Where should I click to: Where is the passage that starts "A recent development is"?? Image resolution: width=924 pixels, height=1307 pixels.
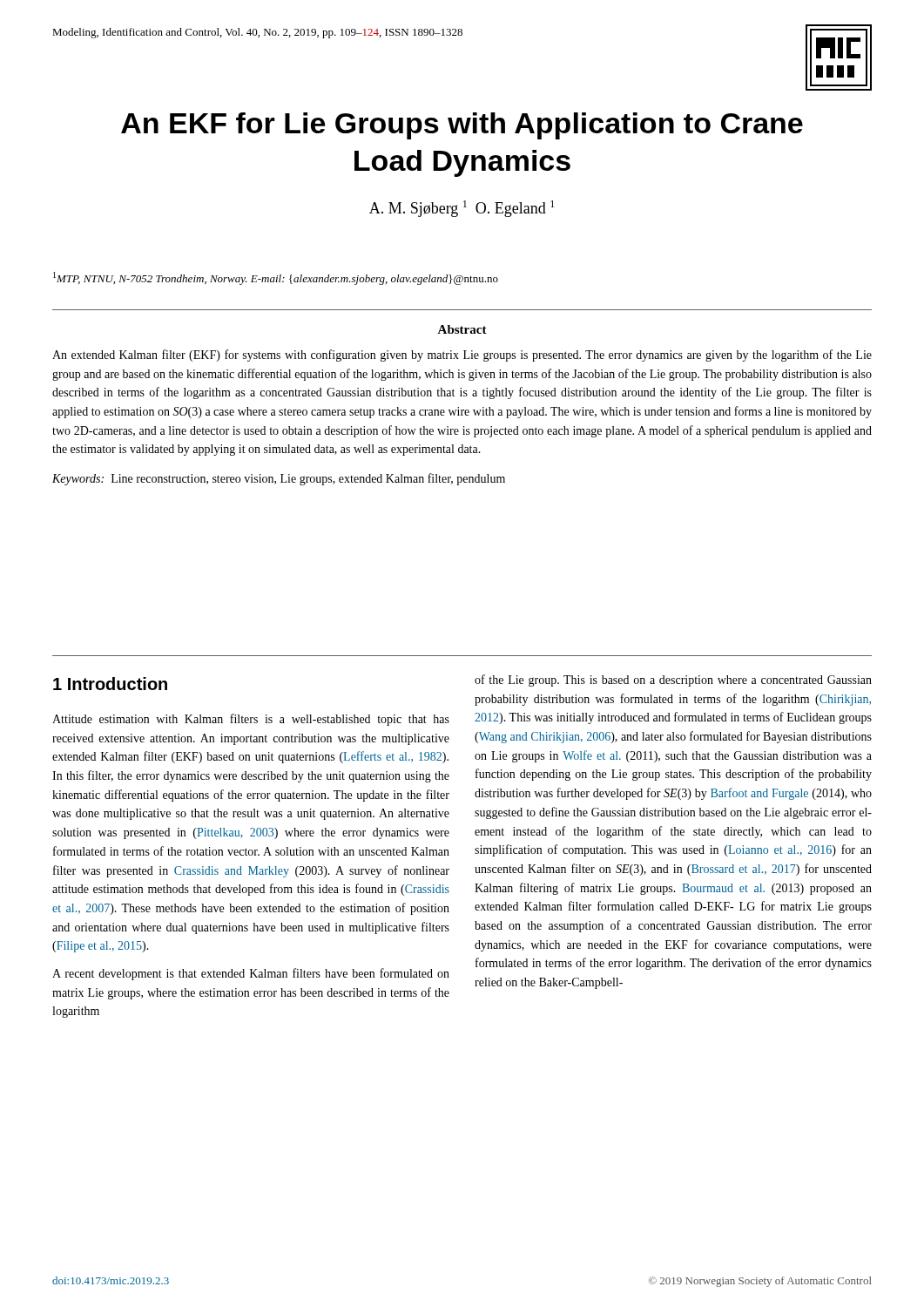pos(251,993)
